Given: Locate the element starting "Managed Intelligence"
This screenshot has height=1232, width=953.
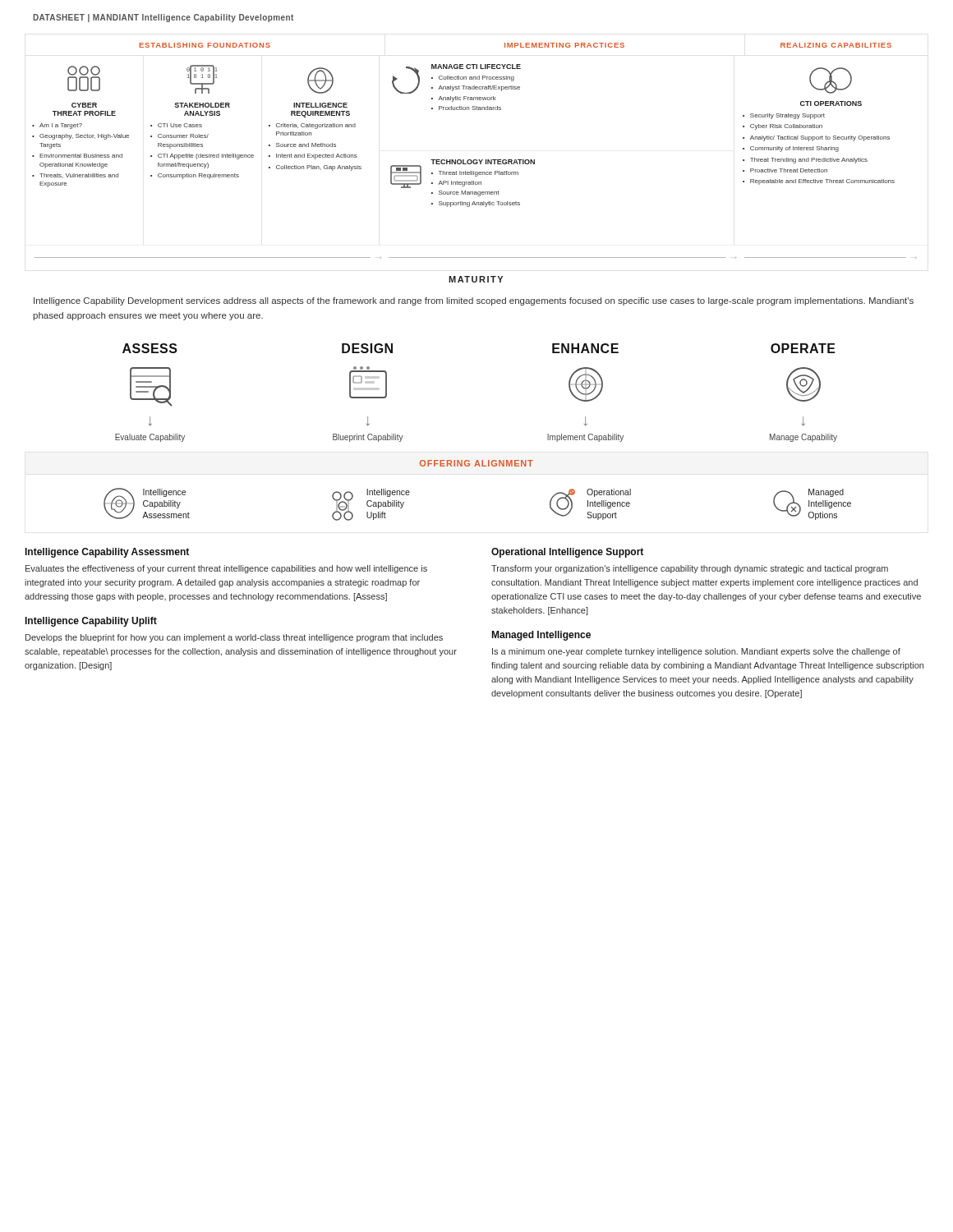Looking at the screenshot, I should (541, 635).
